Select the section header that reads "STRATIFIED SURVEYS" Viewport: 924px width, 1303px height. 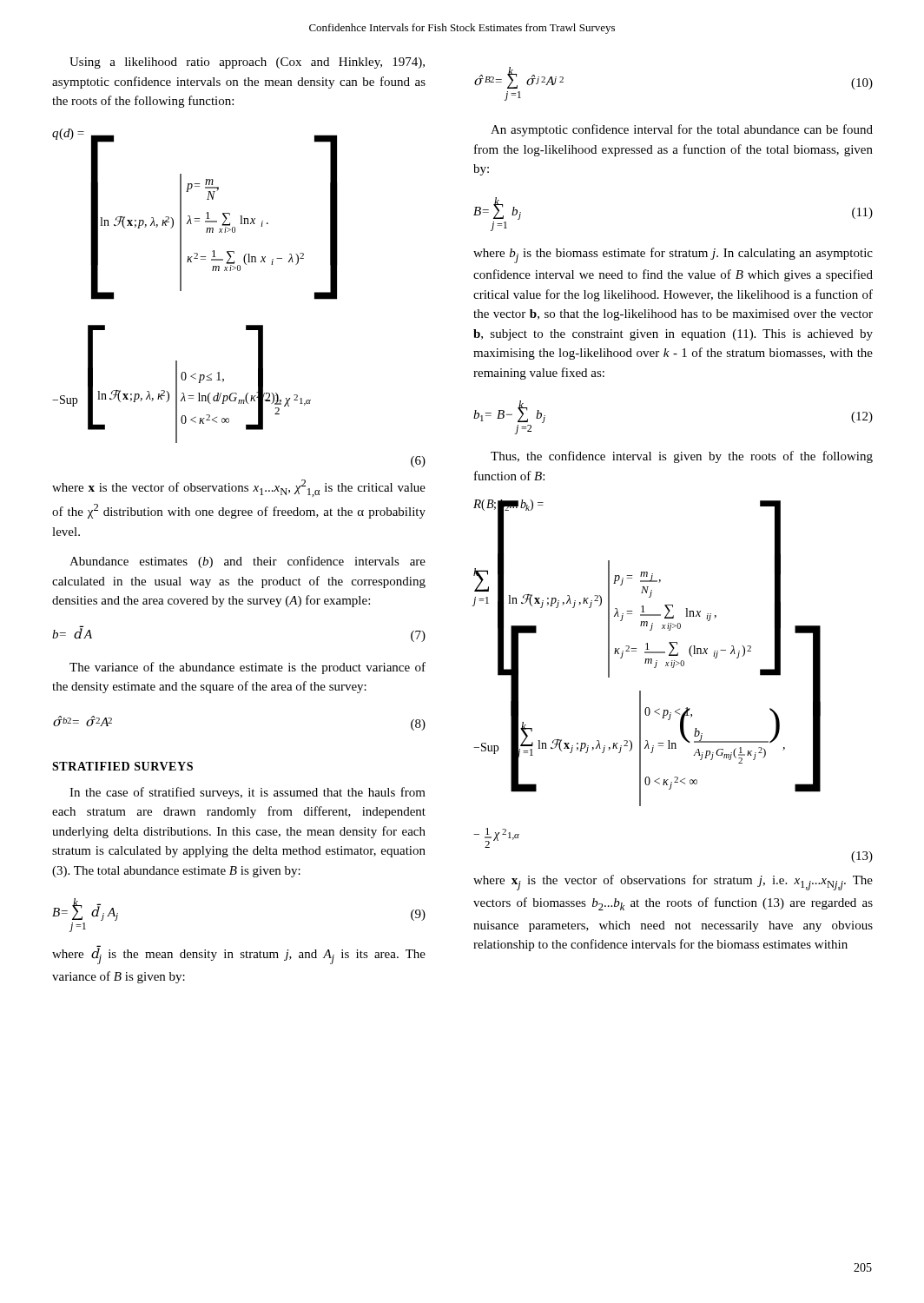(123, 766)
